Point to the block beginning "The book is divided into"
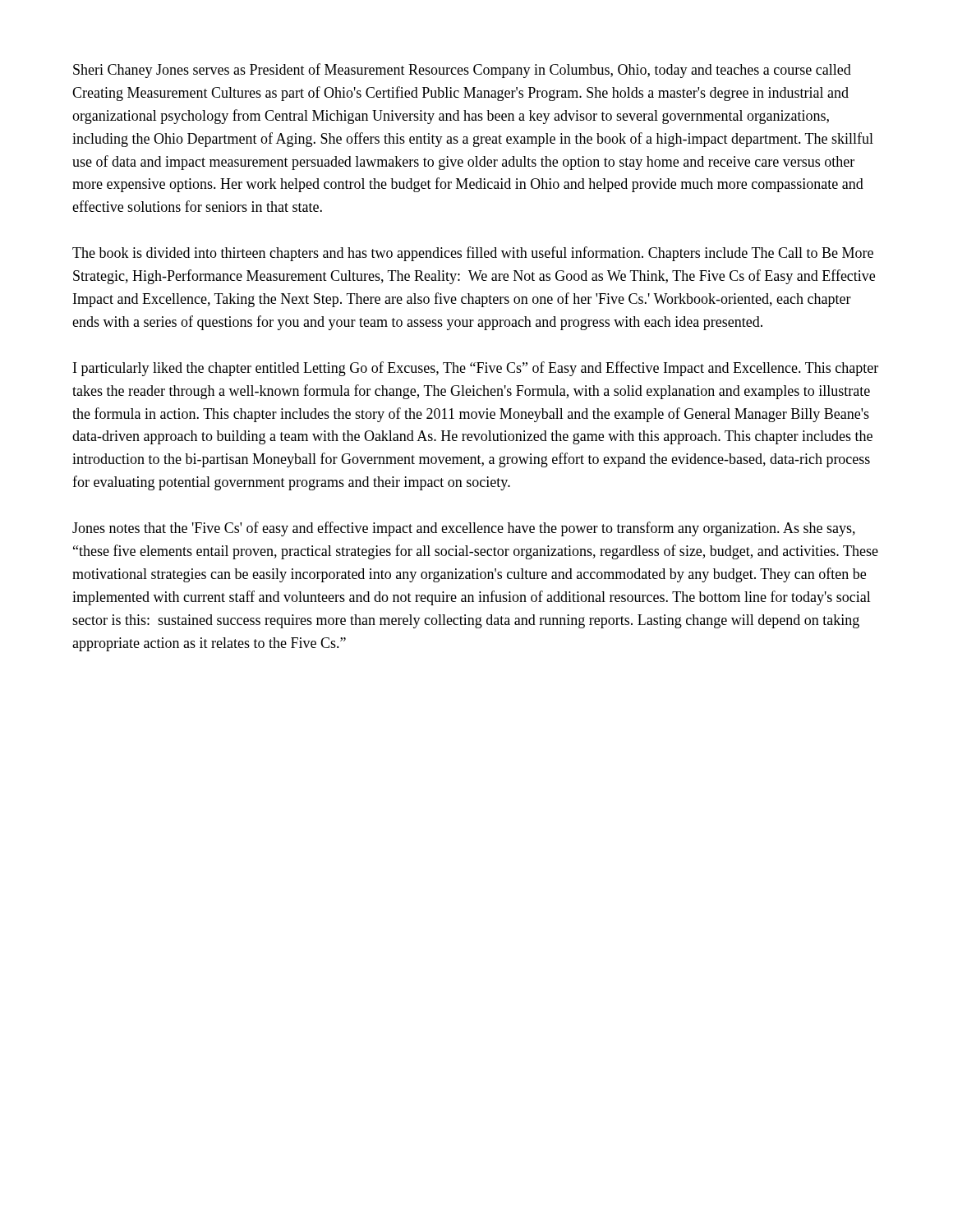Viewport: 953px width, 1232px height. (x=474, y=287)
